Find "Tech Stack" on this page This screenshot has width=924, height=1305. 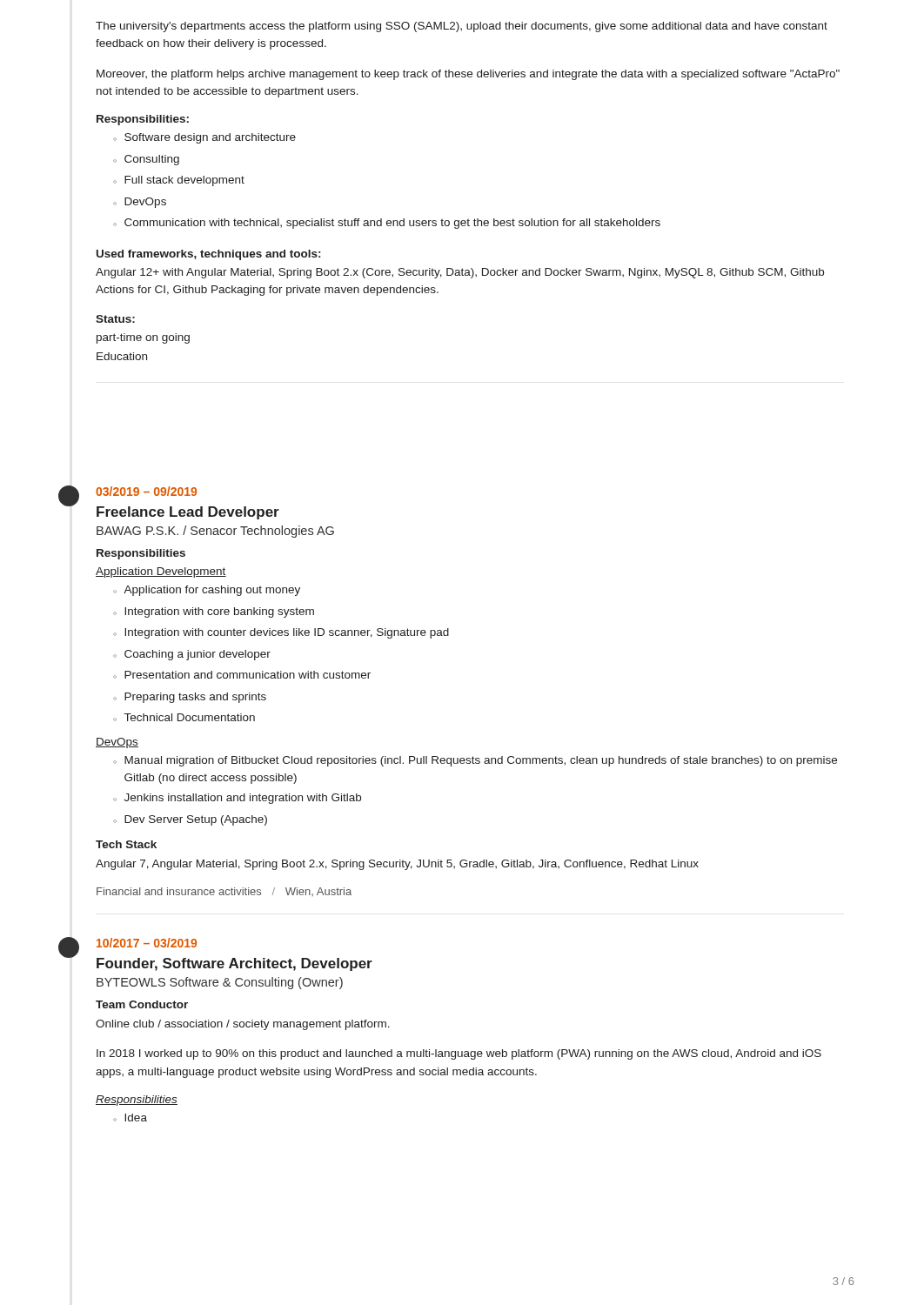click(126, 844)
